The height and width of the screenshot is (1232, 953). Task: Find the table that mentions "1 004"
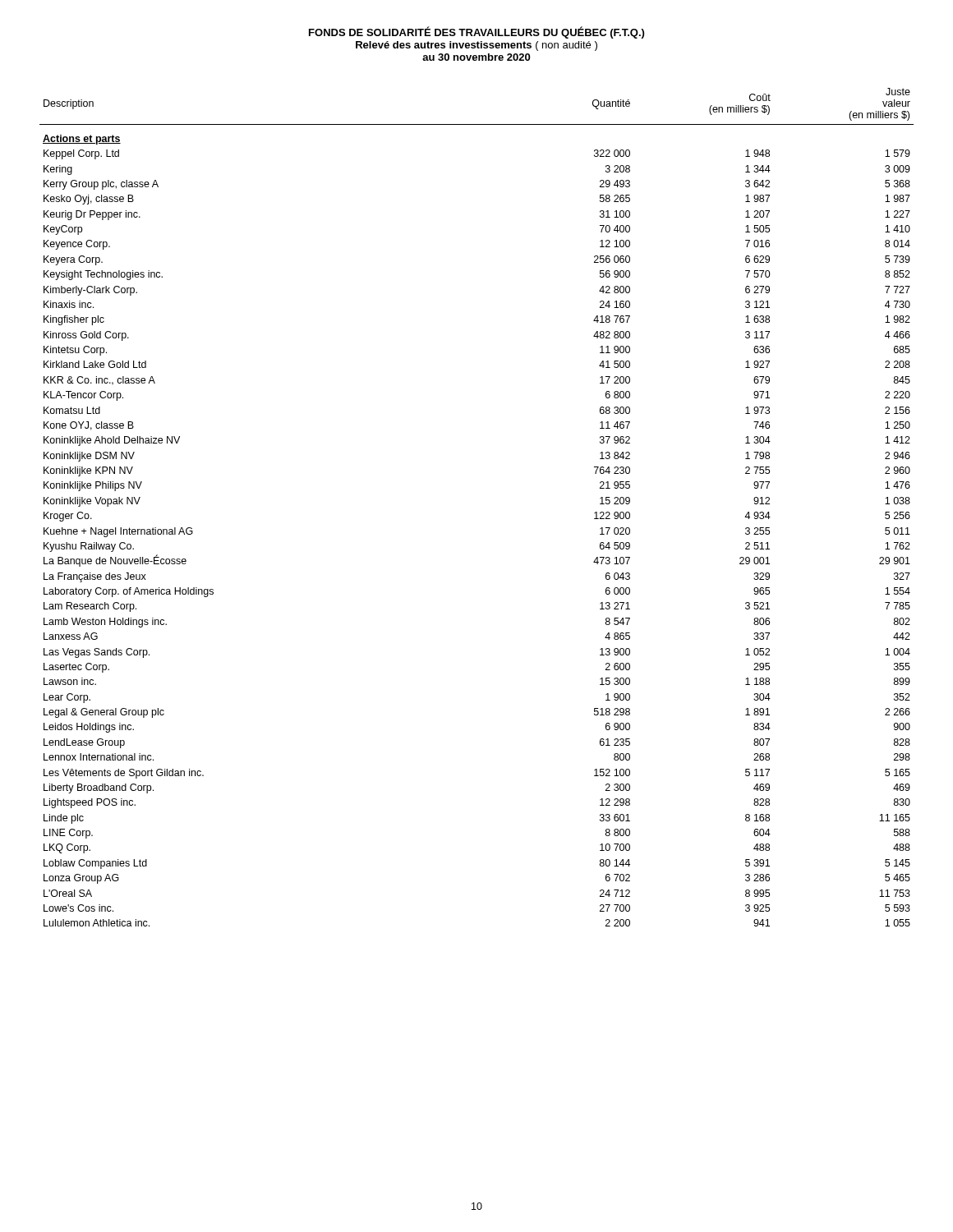476,507
